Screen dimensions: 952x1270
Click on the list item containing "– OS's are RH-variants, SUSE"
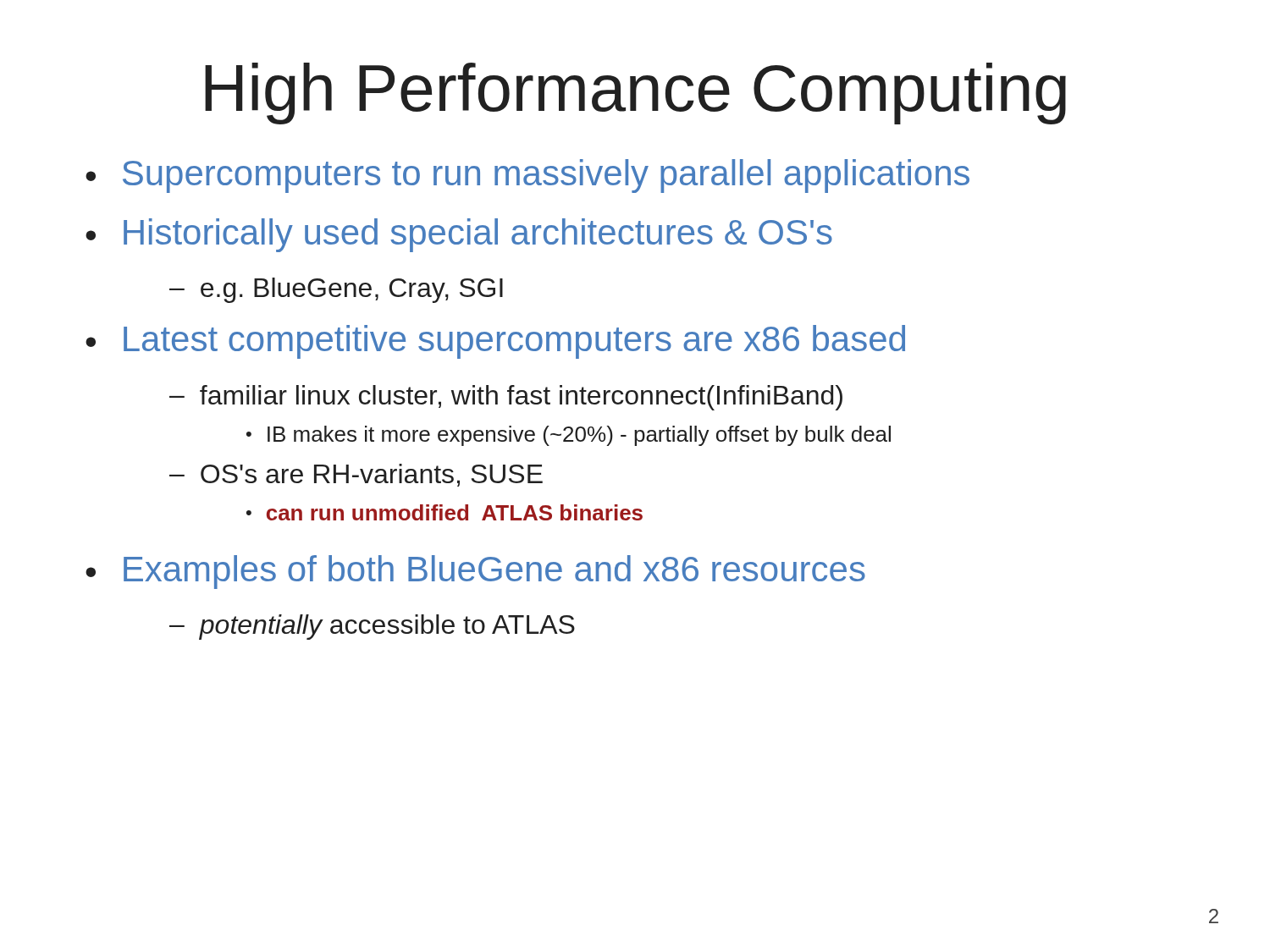point(356,474)
